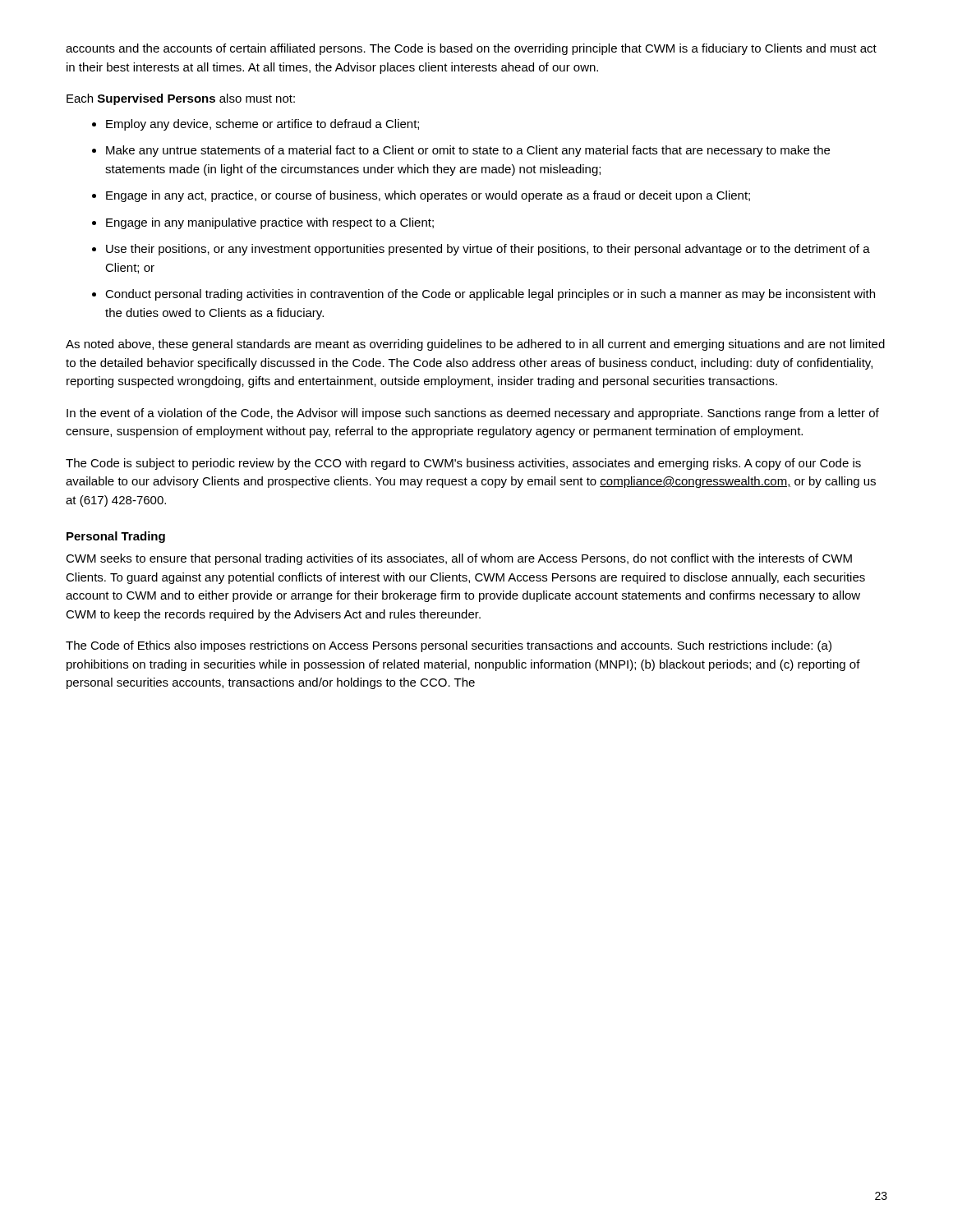Locate the block of text that opens with "accounts and the accounts of certain affiliated"
953x1232 pixels.
coord(471,57)
